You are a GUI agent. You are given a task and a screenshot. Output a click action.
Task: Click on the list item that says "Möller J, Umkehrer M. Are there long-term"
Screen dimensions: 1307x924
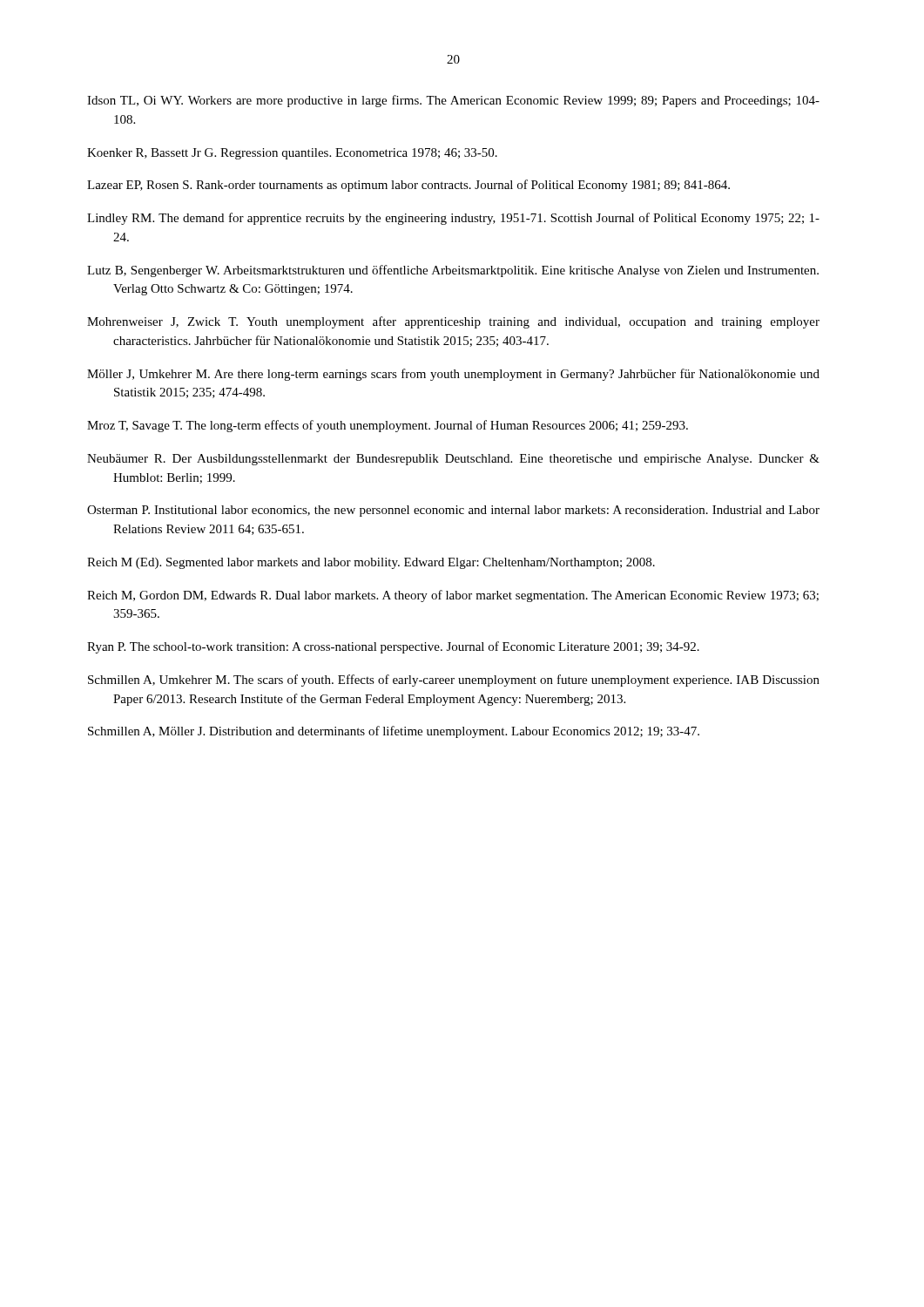(453, 383)
